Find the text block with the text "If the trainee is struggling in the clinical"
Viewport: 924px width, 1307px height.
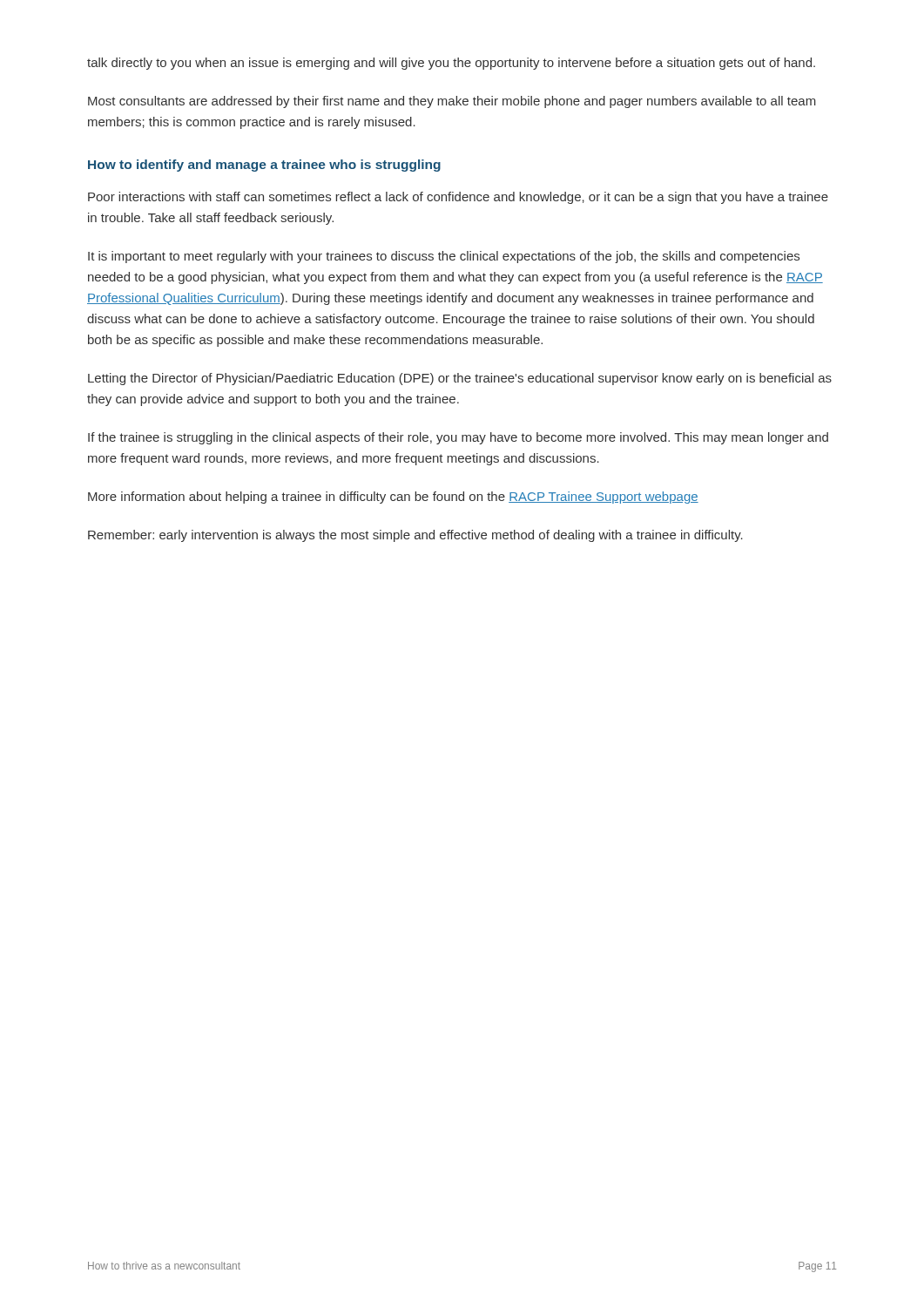458,447
